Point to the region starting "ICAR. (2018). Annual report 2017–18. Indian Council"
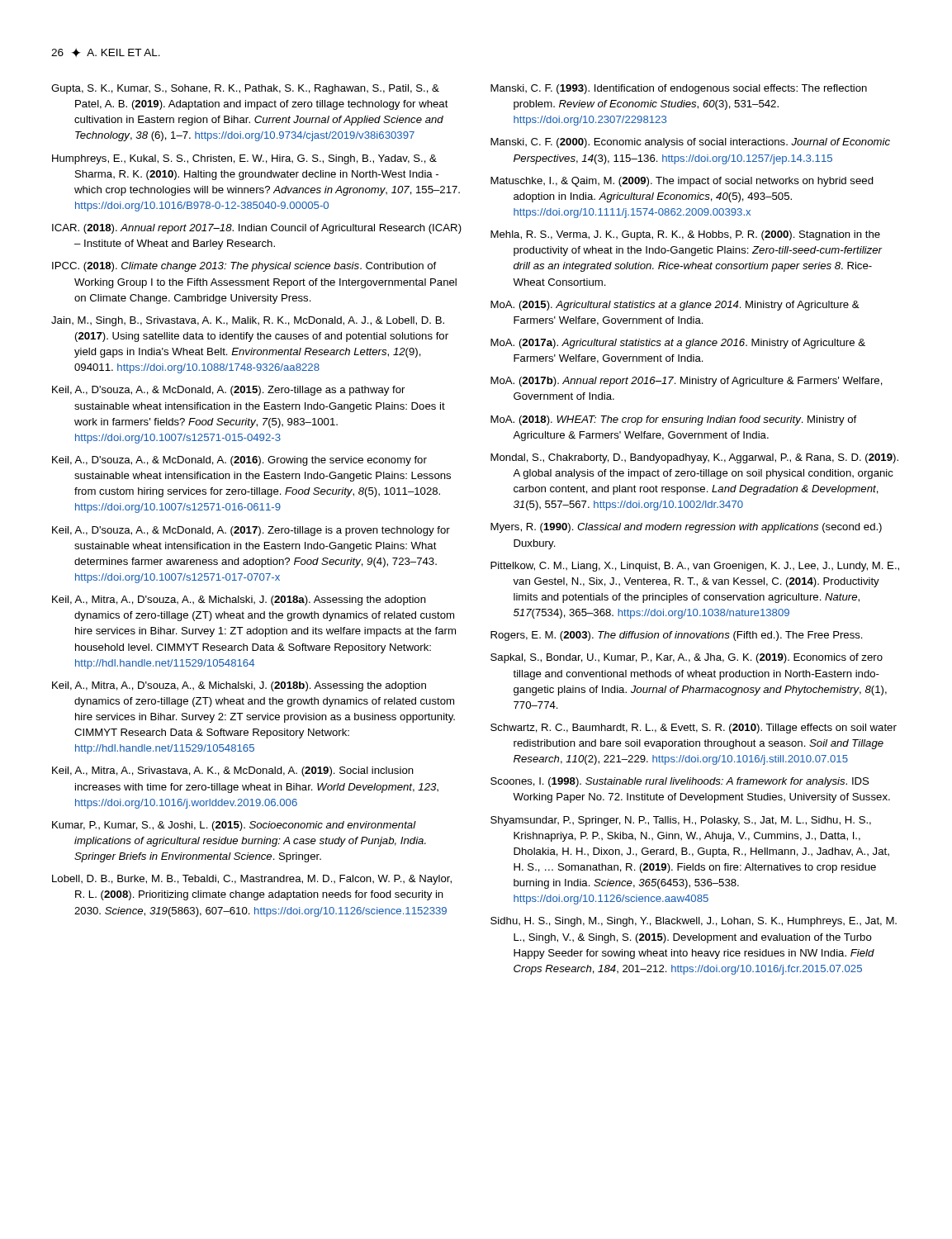 coord(256,236)
